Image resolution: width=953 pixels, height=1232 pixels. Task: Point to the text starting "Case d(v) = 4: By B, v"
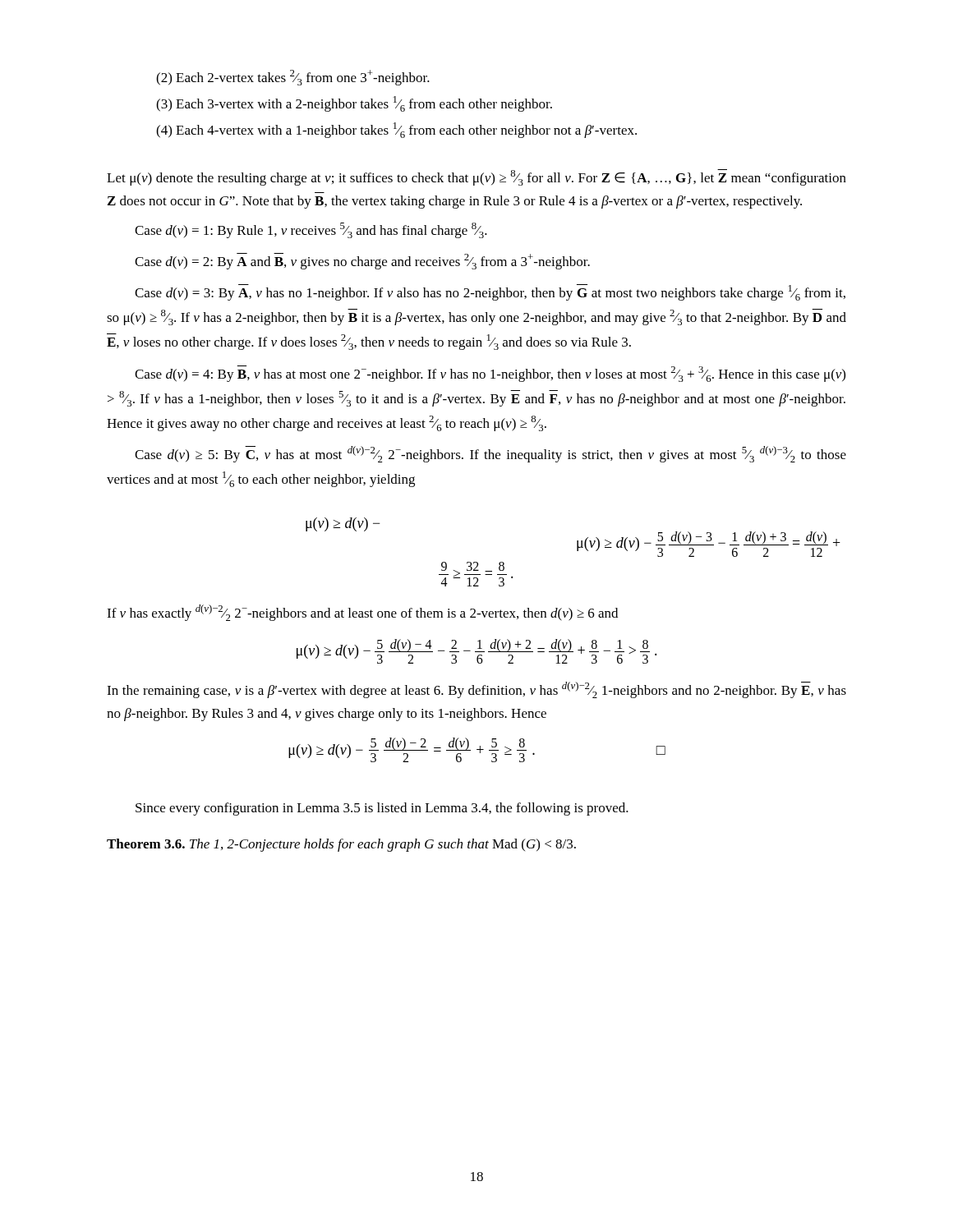coord(476,399)
